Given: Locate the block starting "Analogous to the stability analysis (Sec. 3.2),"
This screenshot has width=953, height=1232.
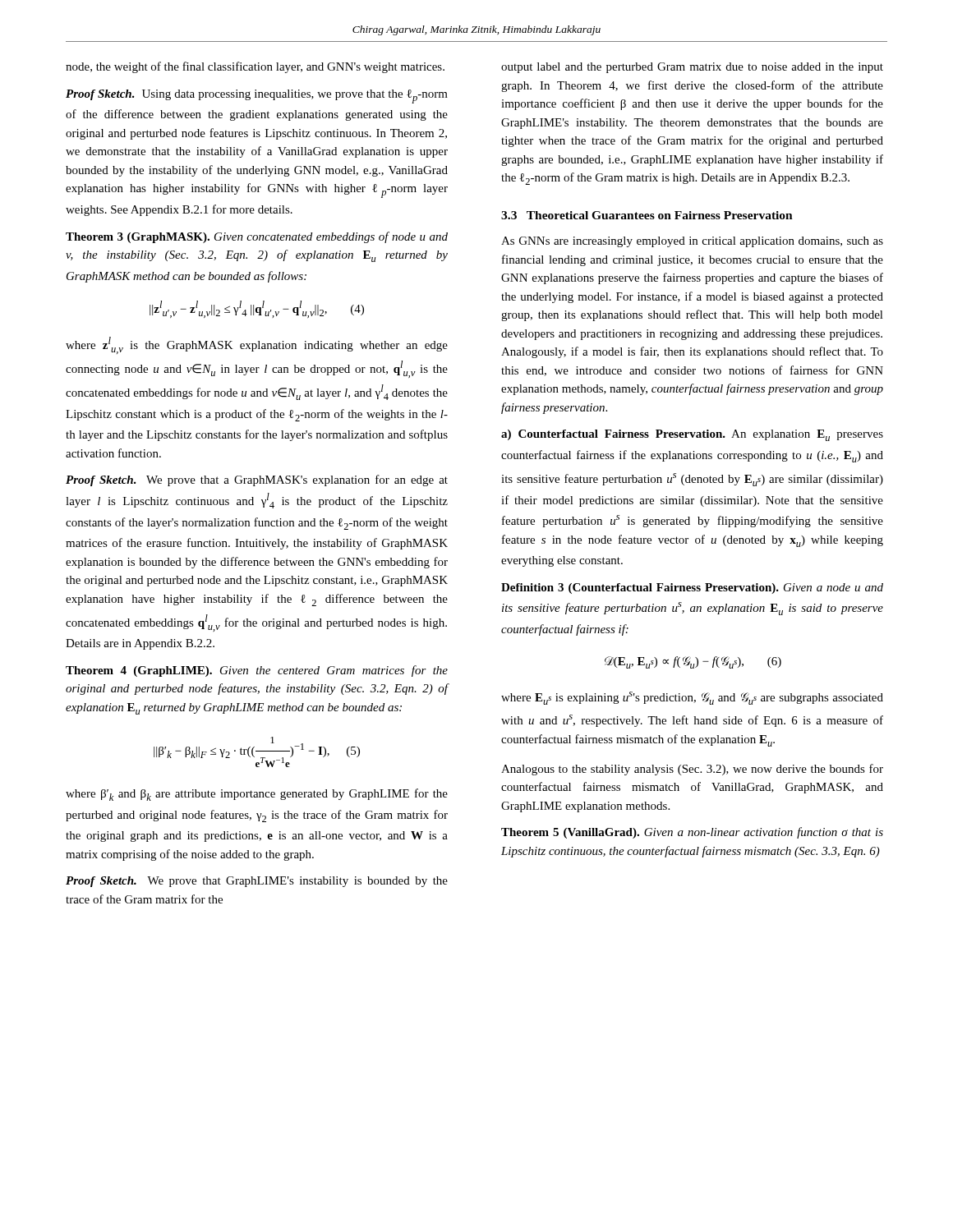Looking at the screenshot, I should [x=692, y=787].
